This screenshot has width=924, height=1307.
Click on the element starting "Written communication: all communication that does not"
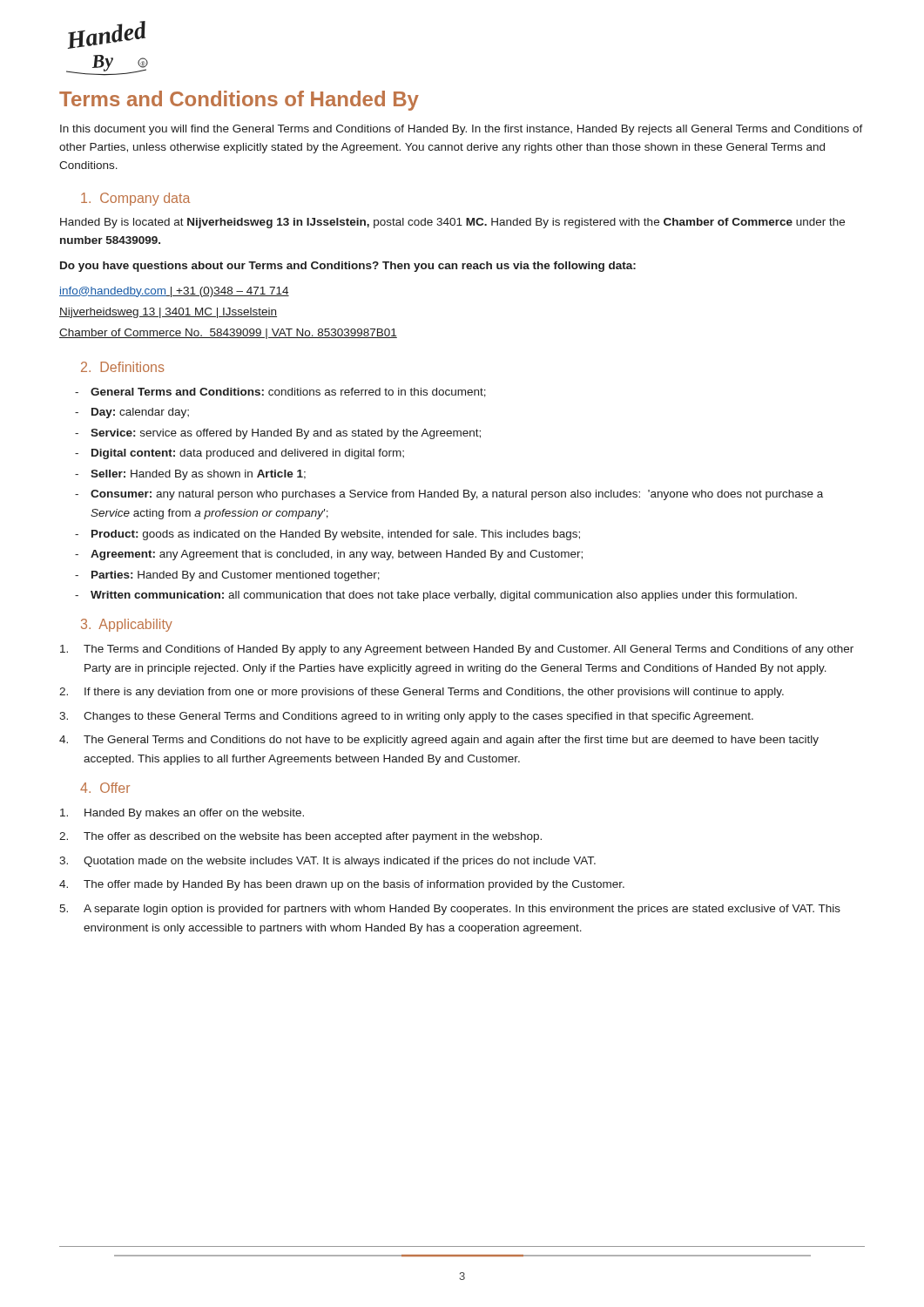444,595
